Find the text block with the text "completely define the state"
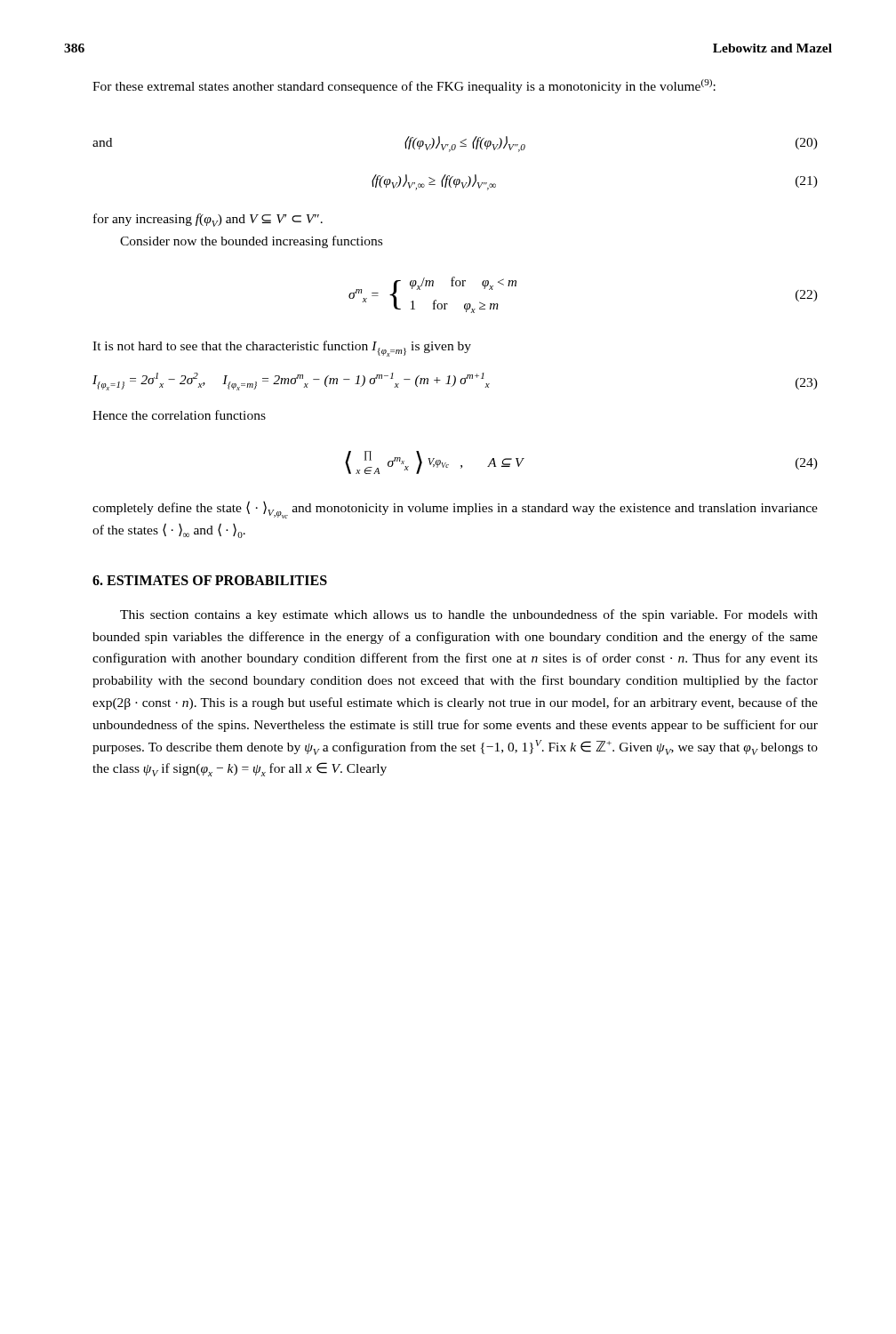The image size is (896, 1334). [x=455, y=520]
